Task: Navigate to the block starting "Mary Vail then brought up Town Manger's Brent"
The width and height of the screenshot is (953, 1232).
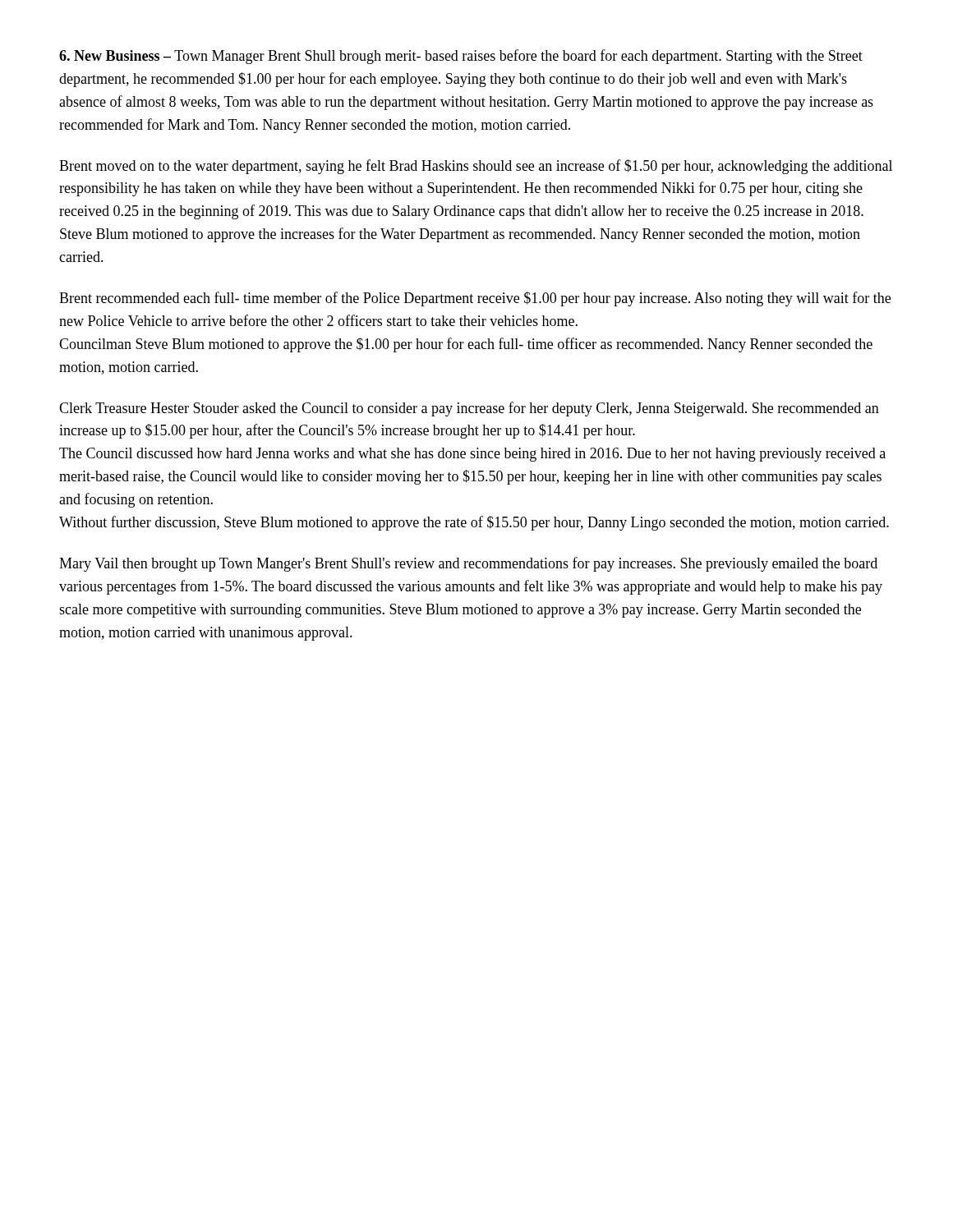Action: [471, 598]
